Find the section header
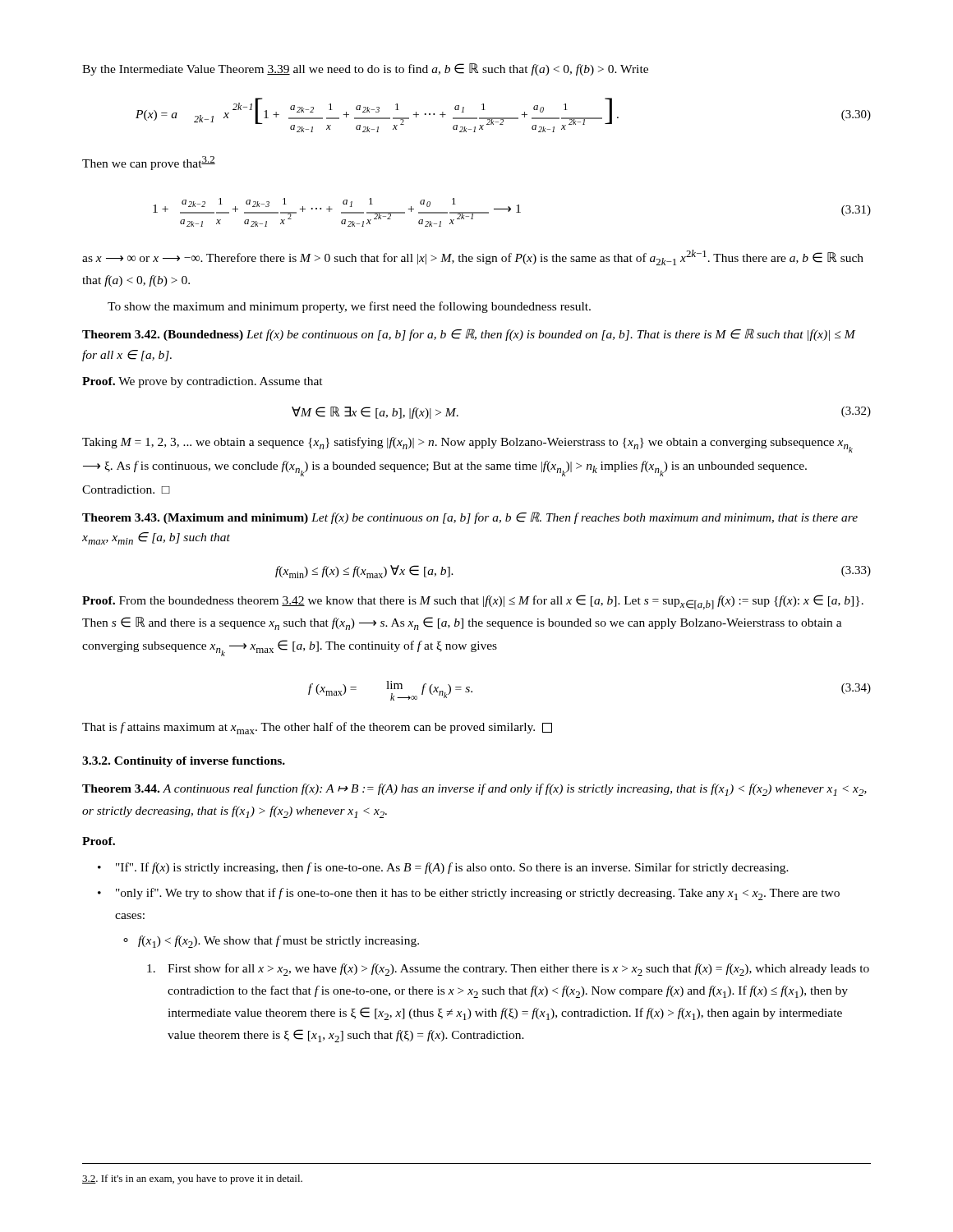 [x=184, y=760]
